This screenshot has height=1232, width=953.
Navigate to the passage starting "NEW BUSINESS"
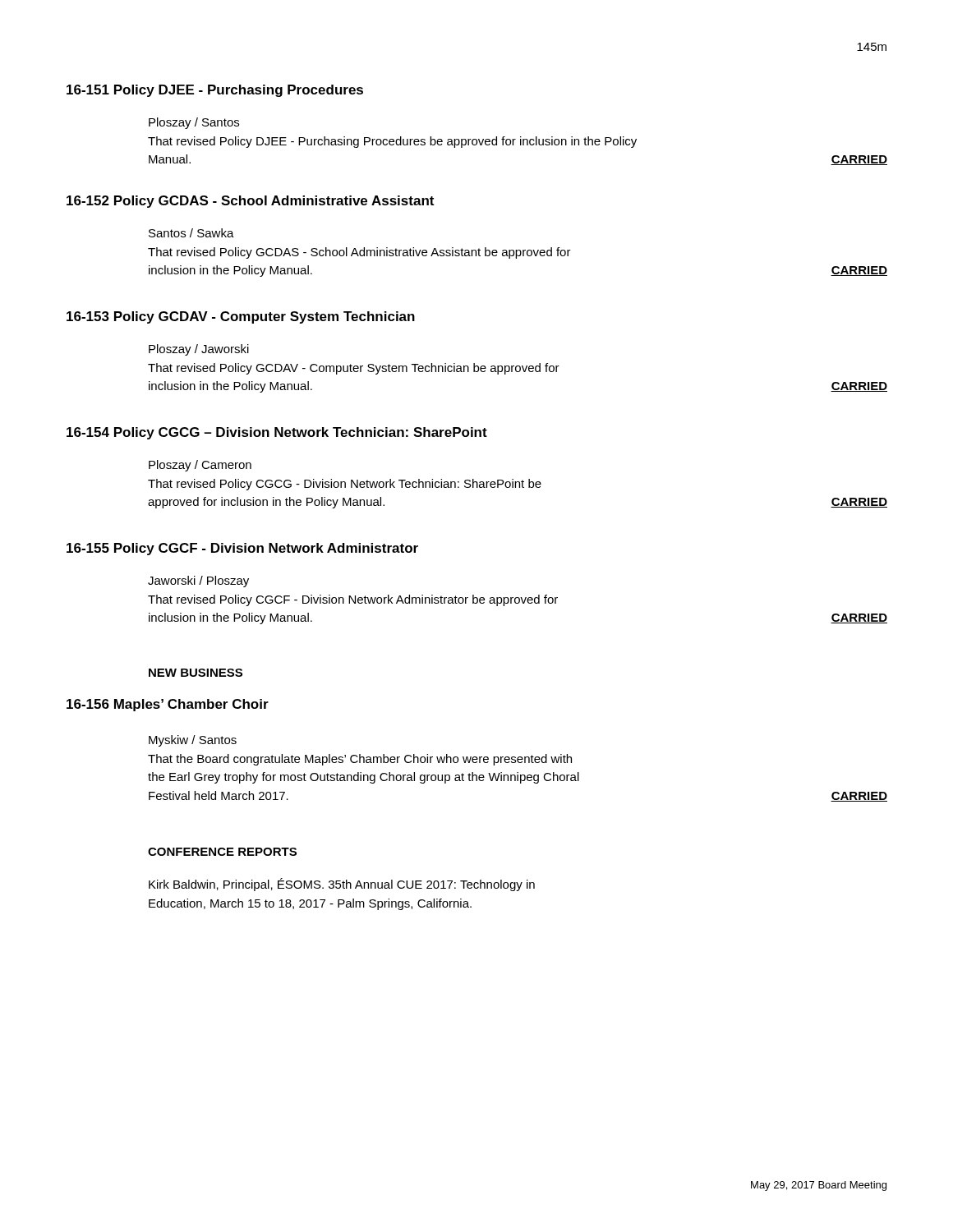point(196,672)
